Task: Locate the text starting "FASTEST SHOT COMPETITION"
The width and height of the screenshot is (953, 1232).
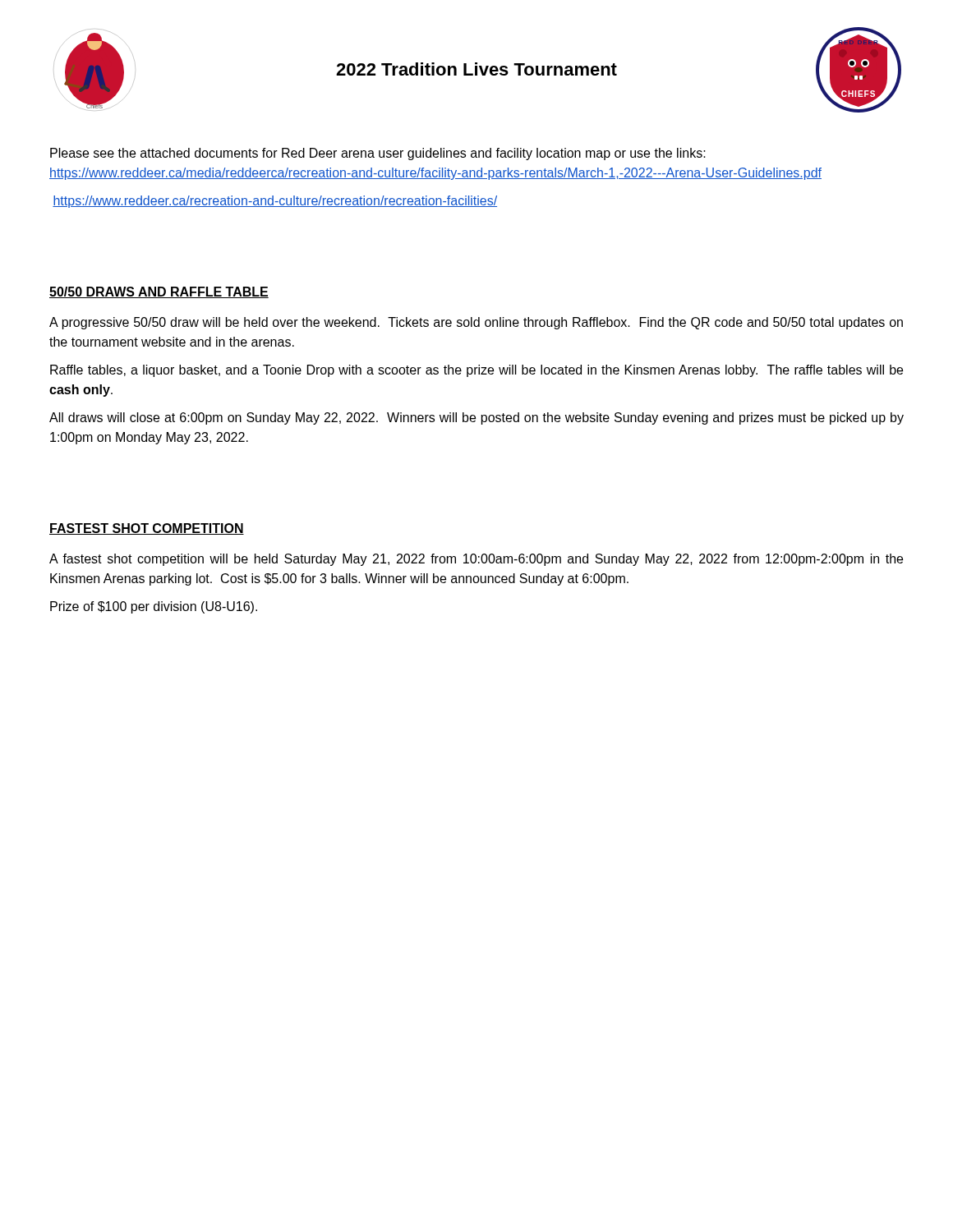Action: point(146,529)
